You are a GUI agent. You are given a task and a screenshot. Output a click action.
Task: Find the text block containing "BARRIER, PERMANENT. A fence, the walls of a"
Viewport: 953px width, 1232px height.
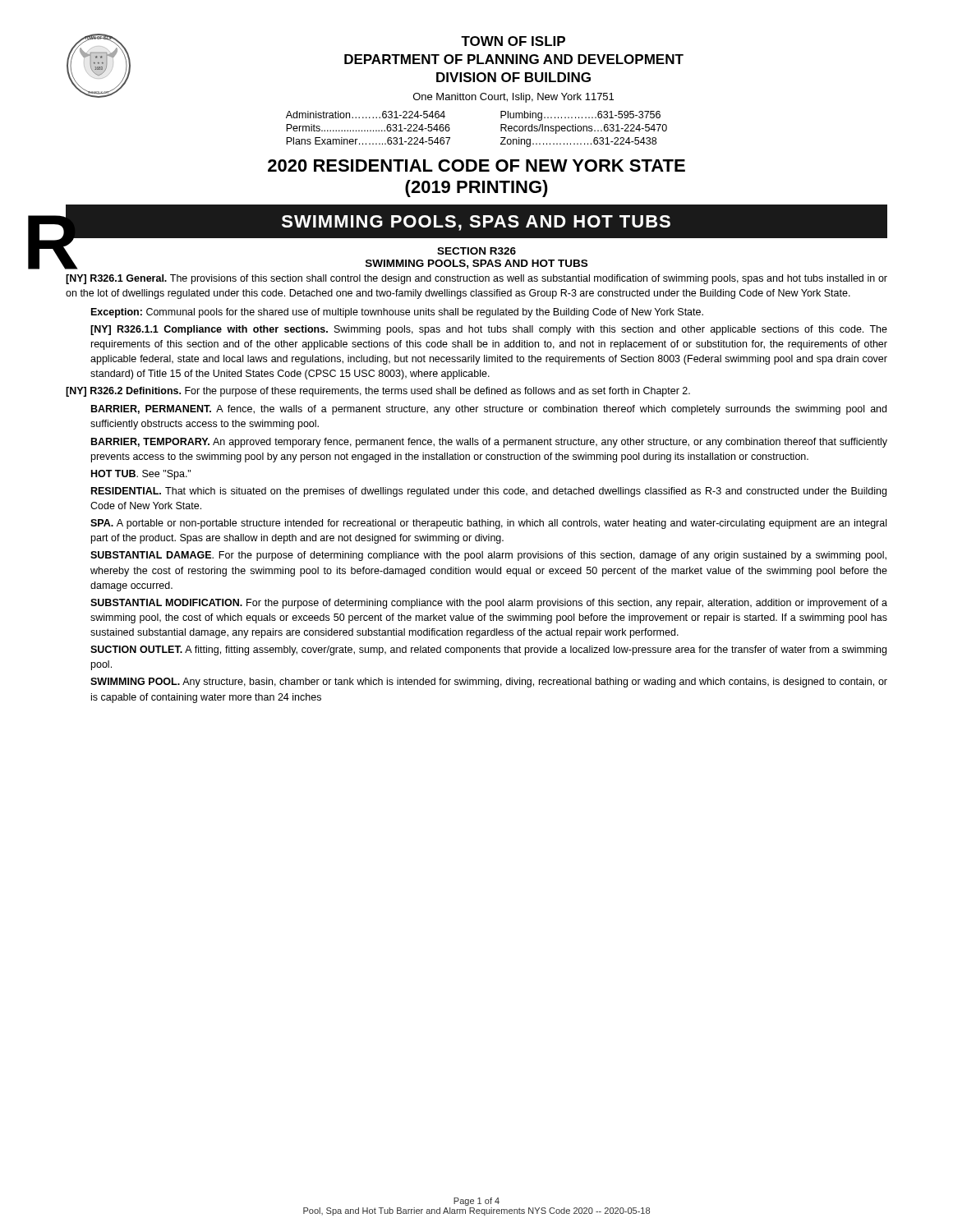coord(489,417)
